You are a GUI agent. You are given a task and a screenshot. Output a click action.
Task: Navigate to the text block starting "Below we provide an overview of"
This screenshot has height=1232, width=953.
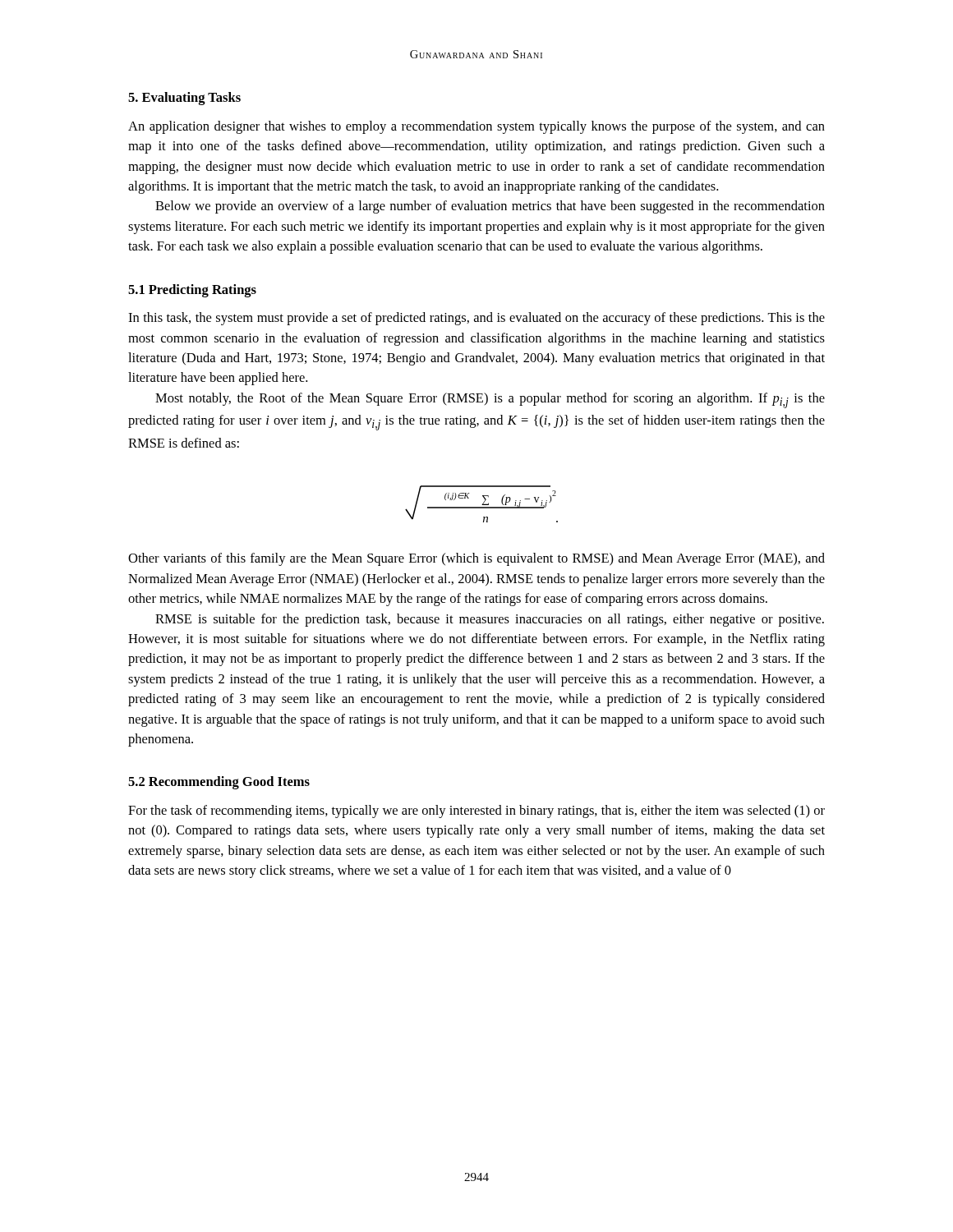pos(476,226)
